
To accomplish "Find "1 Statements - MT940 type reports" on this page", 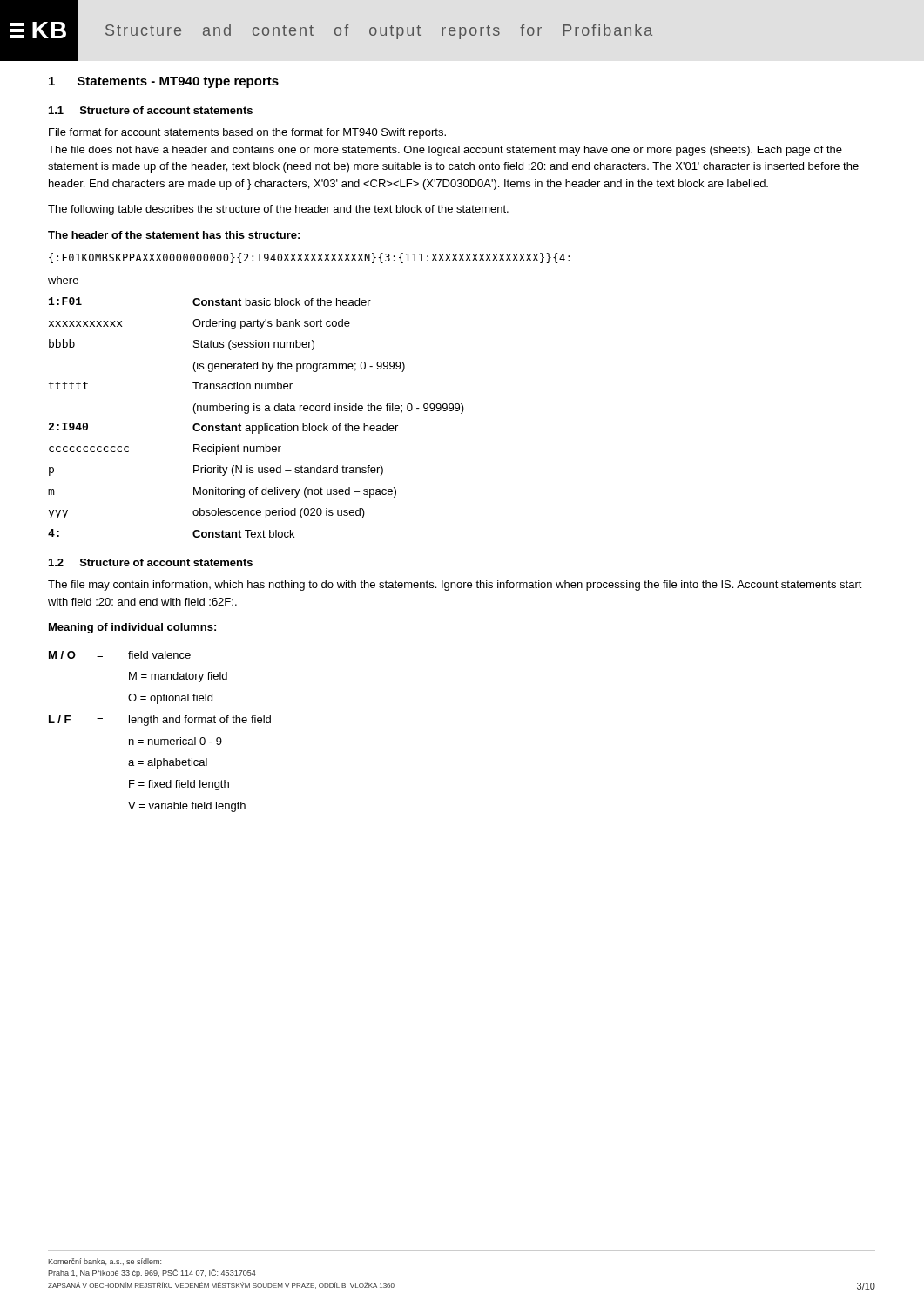I will 163,81.
